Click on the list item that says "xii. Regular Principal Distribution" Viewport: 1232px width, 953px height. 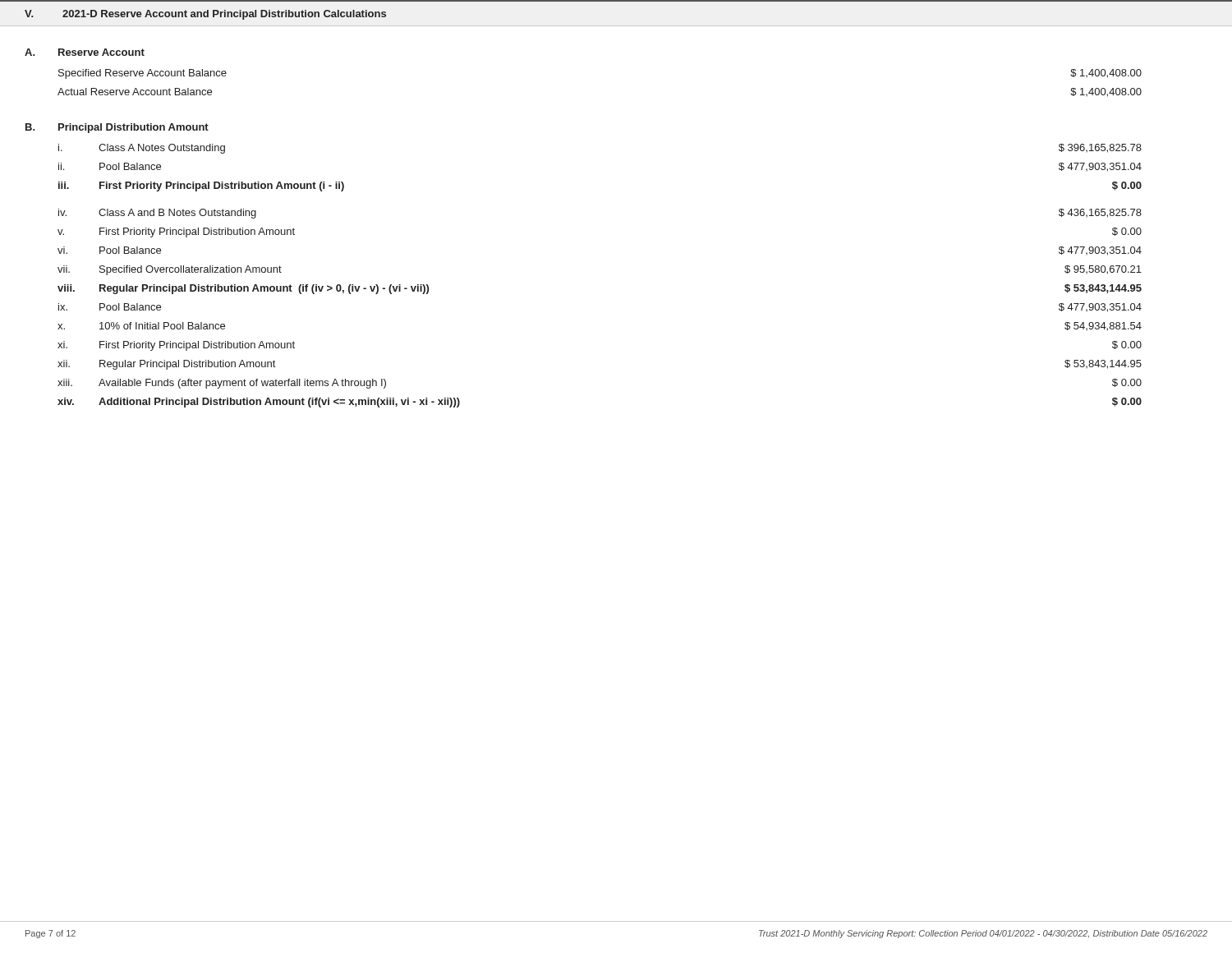pos(188,366)
